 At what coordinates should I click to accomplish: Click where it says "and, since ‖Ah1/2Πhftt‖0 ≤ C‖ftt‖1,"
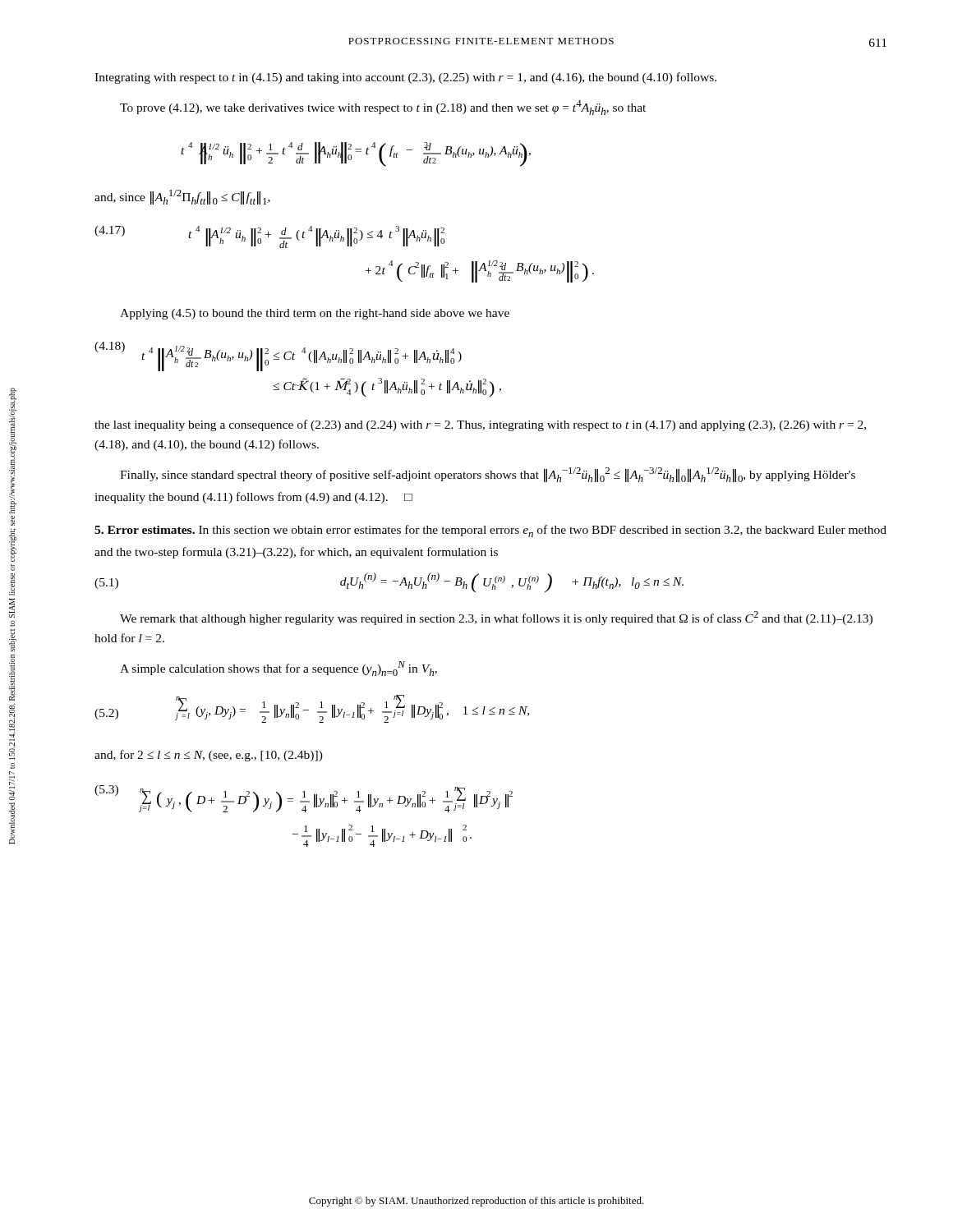pyautogui.click(x=182, y=197)
